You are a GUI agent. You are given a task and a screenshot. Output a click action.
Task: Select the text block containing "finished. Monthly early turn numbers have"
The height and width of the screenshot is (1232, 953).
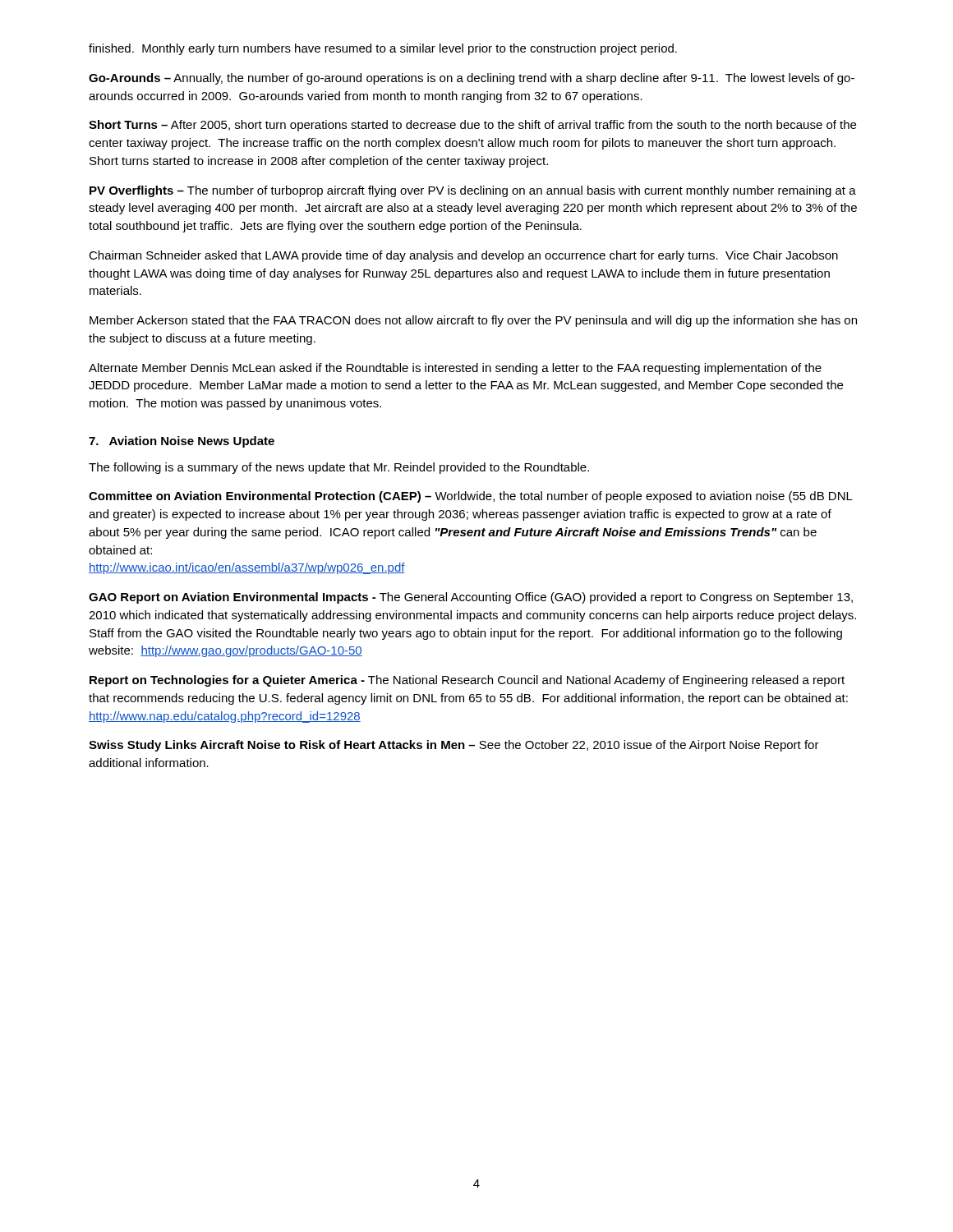pos(383,48)
